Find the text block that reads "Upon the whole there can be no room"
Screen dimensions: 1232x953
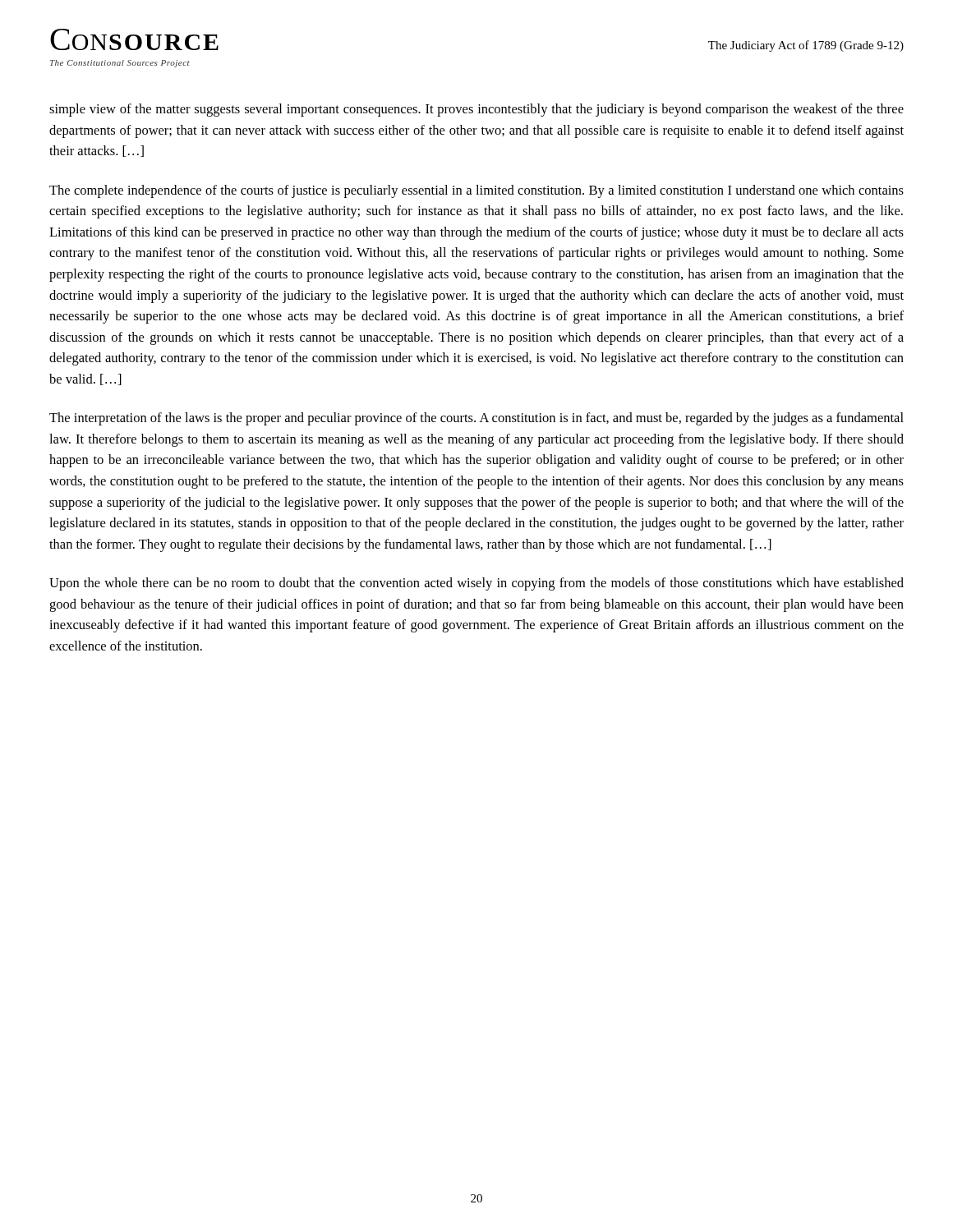[476, 614]
